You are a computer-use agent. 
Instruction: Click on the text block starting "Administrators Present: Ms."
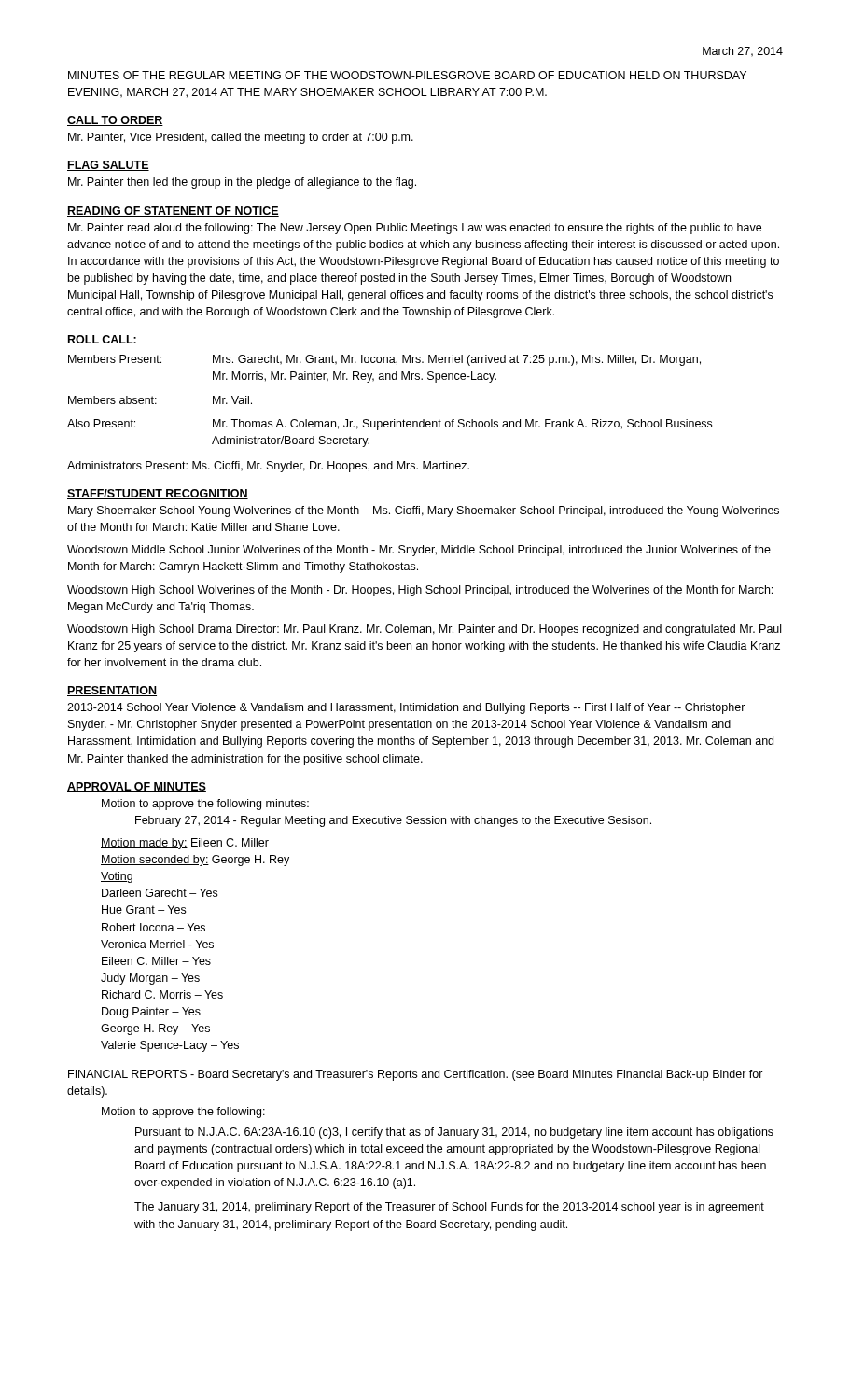pos(269,466)
